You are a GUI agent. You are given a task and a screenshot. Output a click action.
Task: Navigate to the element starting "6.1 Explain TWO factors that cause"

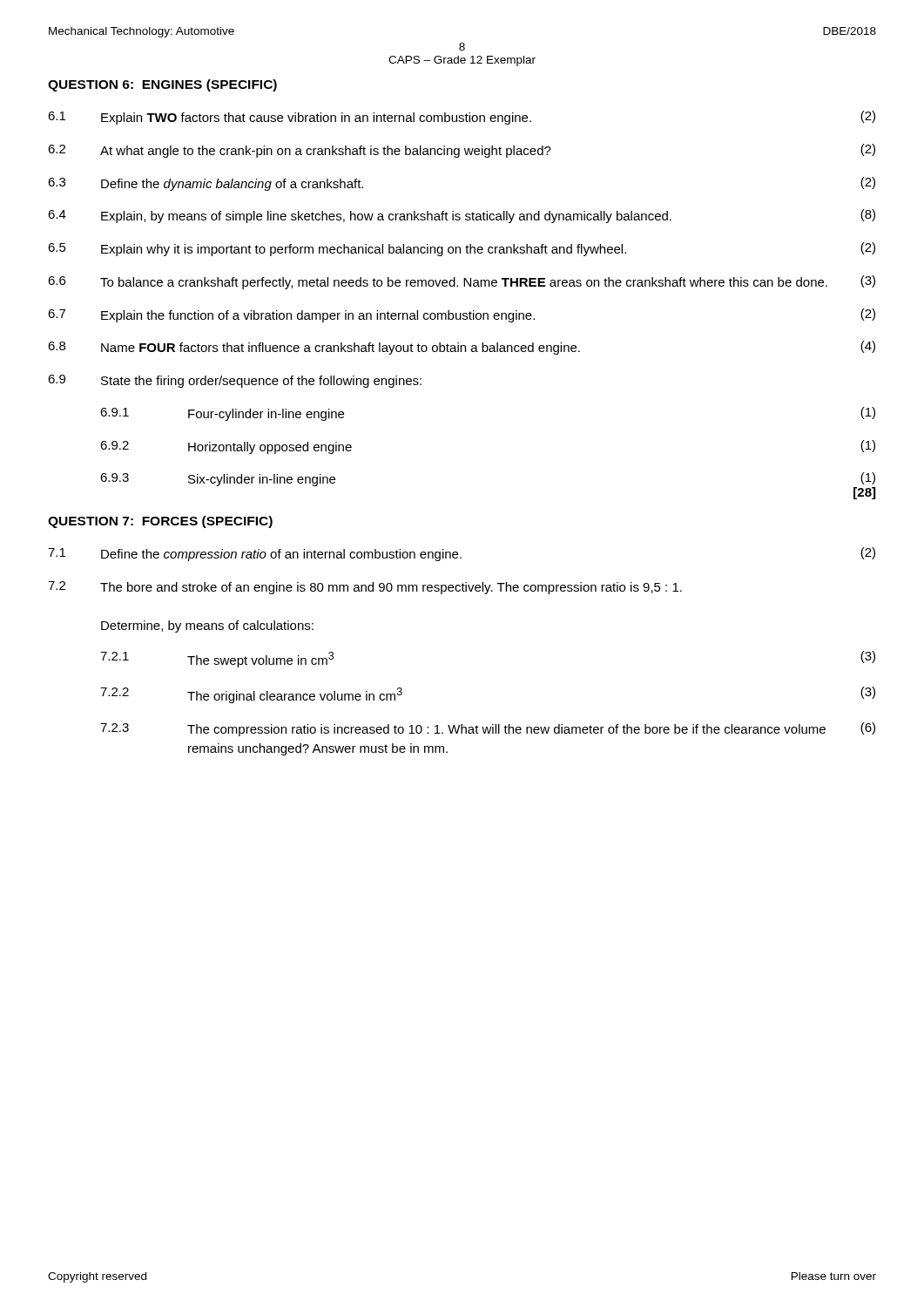(x=462, y=118)
